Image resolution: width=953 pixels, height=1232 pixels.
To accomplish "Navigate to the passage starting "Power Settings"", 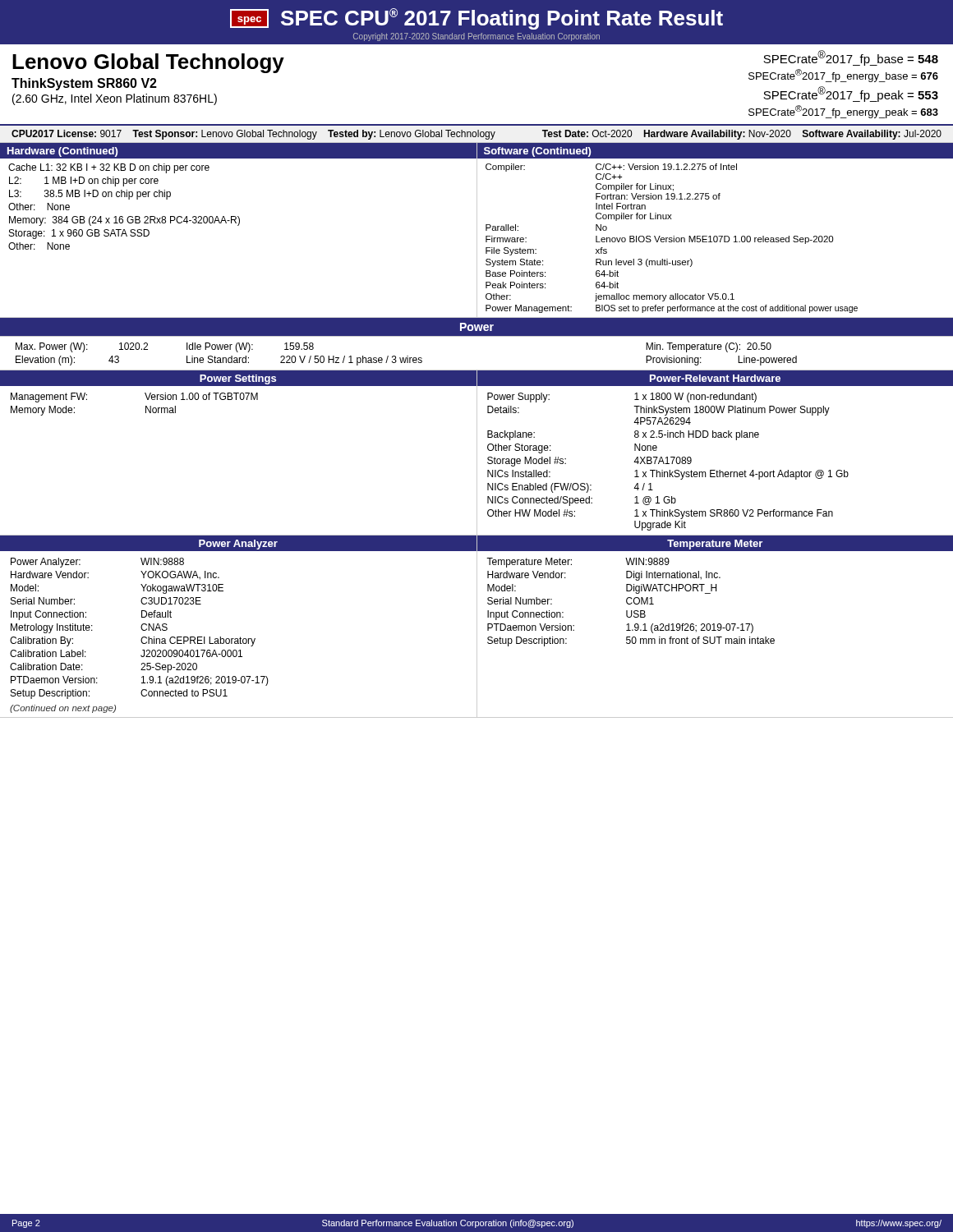I will [x=238, y=378].
